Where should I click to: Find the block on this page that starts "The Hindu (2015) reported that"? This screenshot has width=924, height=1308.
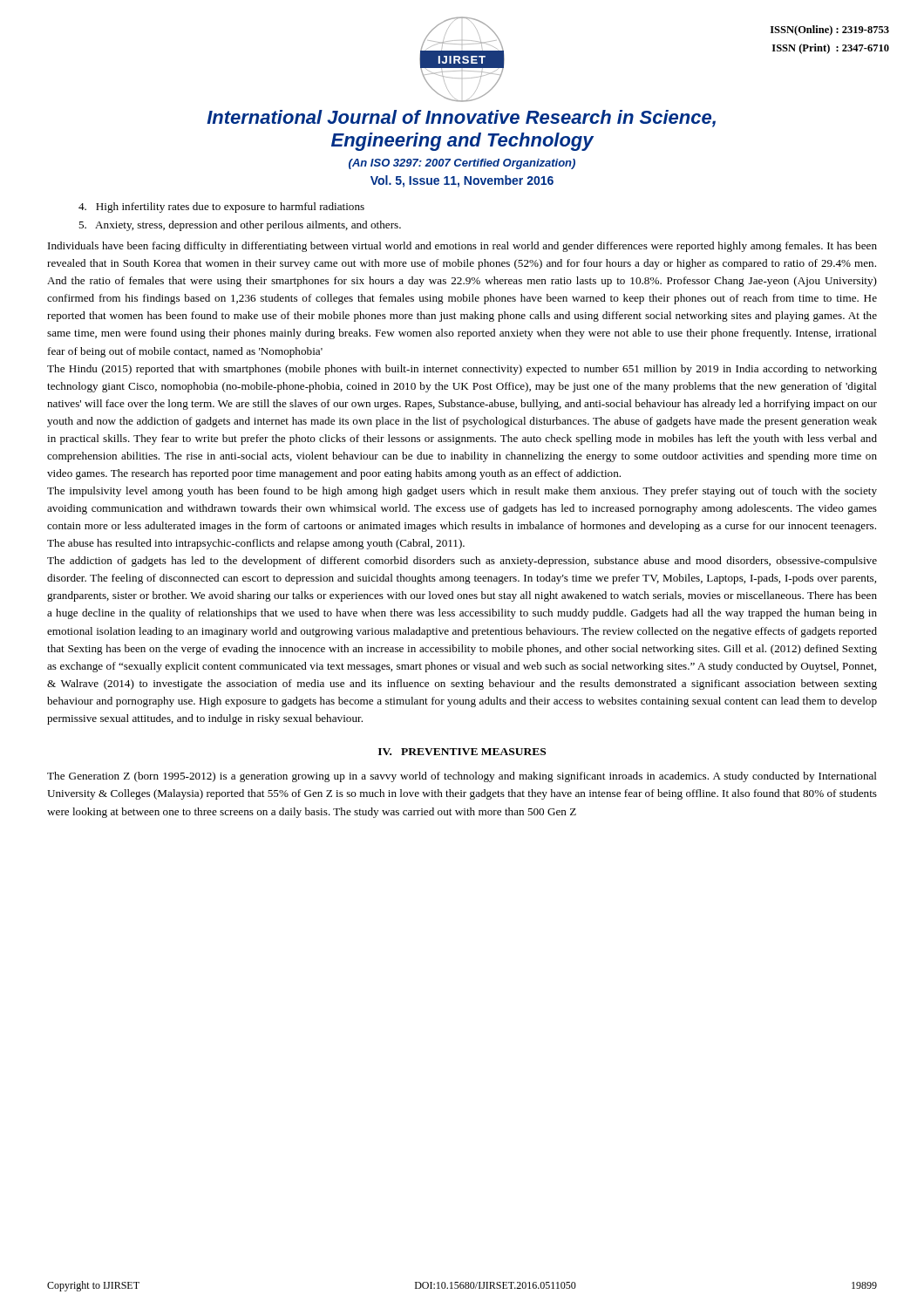(x=462, y=421)
